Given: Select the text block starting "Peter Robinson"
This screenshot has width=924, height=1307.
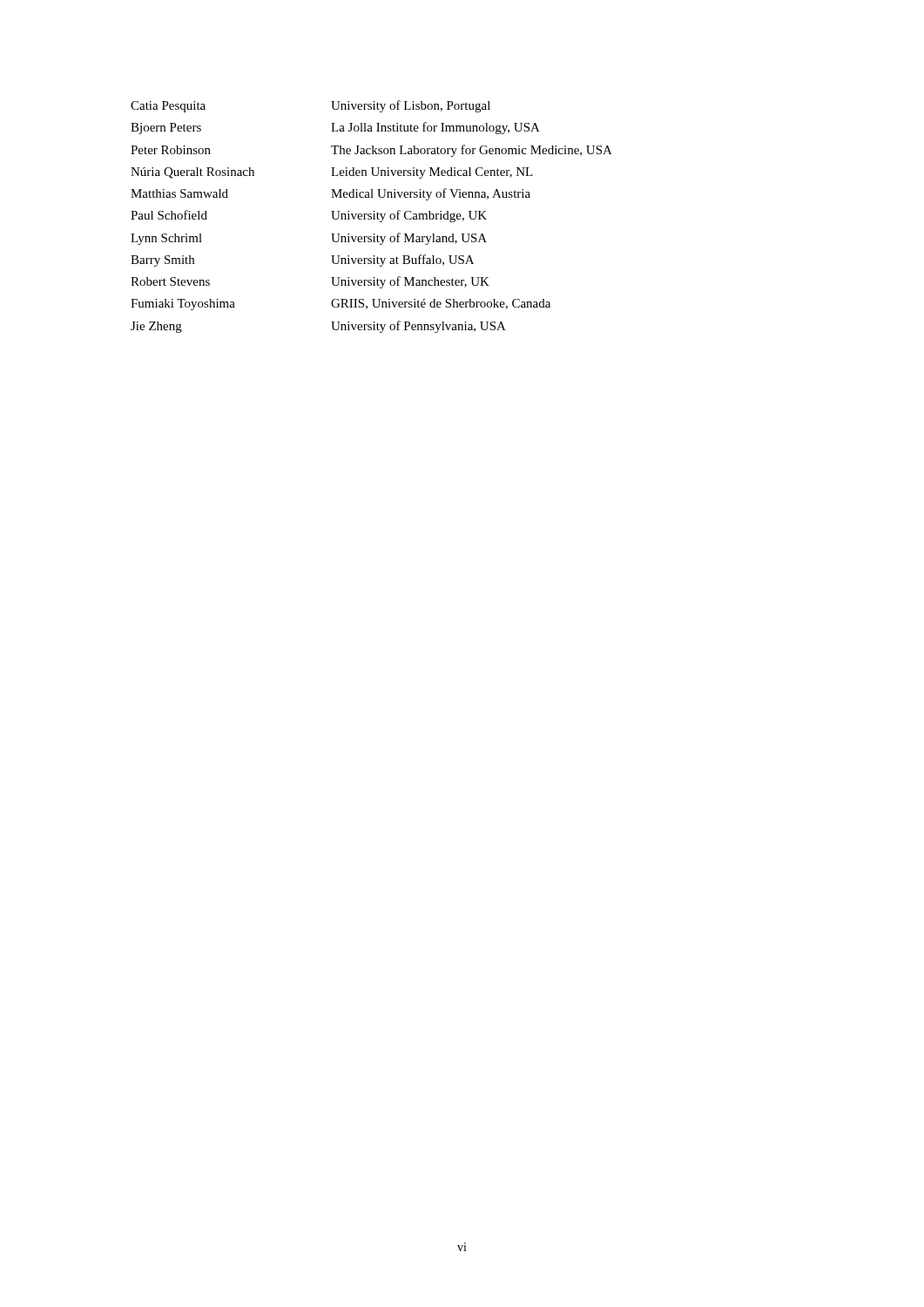Looking at the screenshot, I should coord(171,149).
